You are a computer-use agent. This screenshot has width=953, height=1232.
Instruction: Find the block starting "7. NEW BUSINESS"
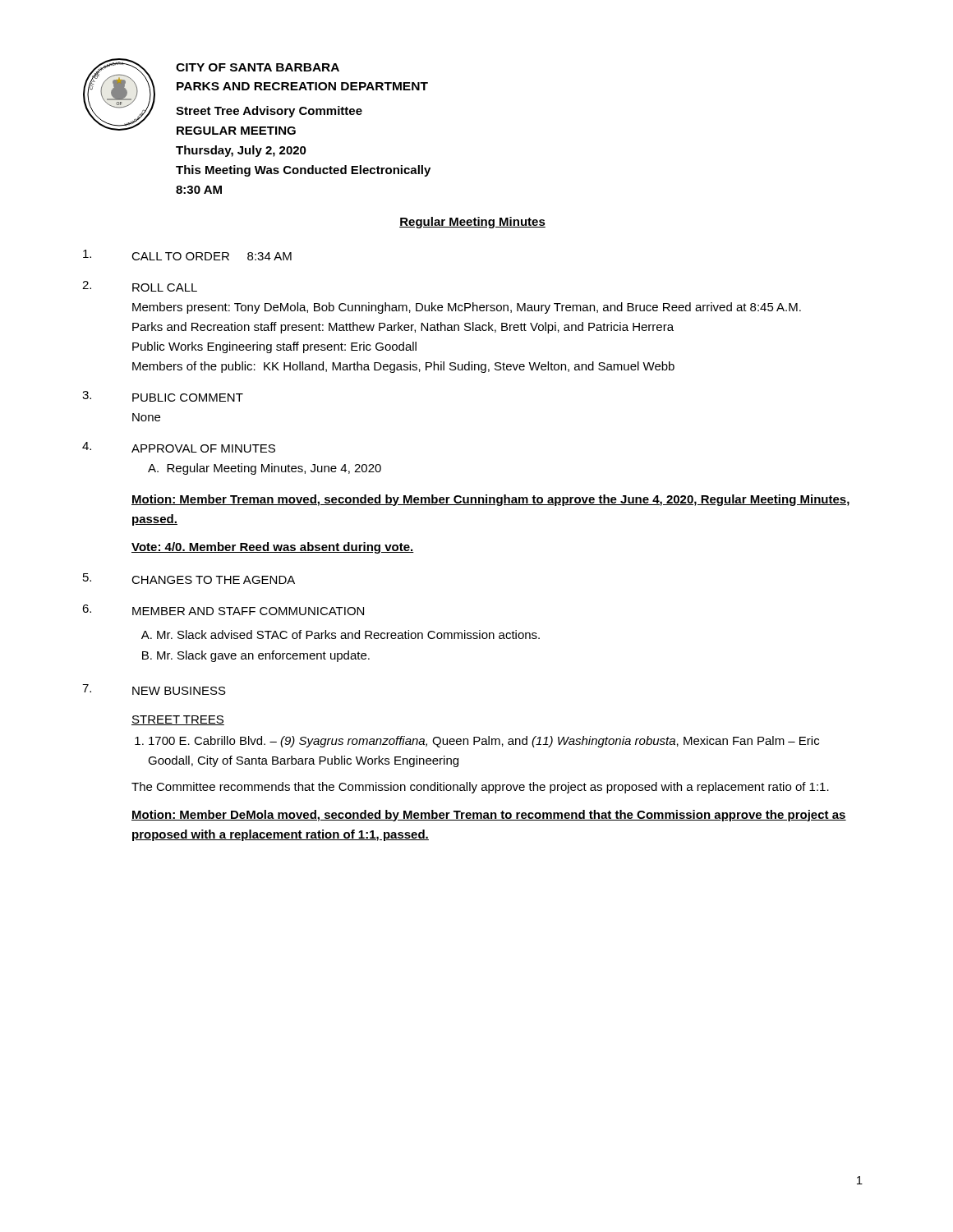(154, 690)
